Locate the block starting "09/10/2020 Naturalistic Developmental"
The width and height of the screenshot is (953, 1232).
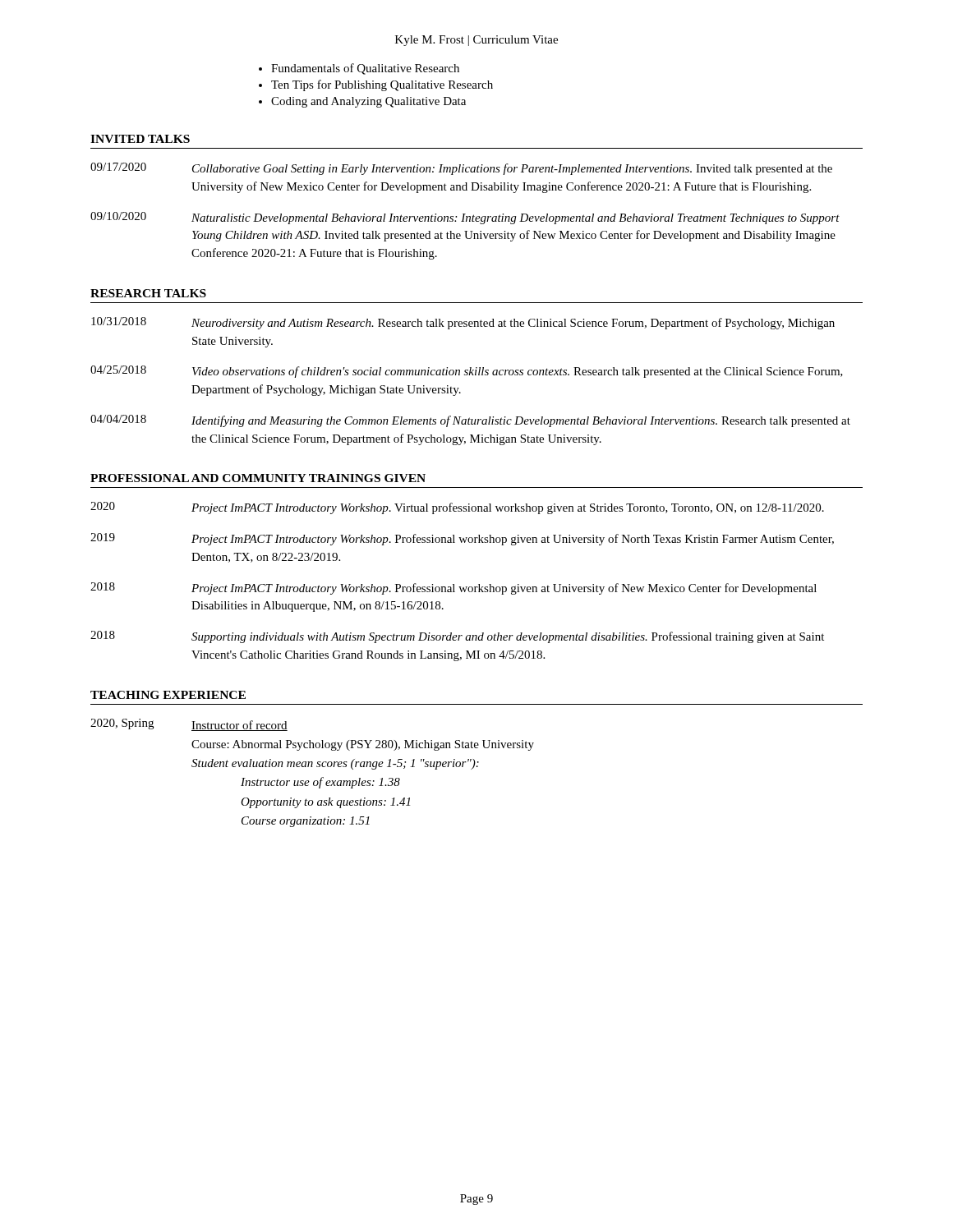476,236
